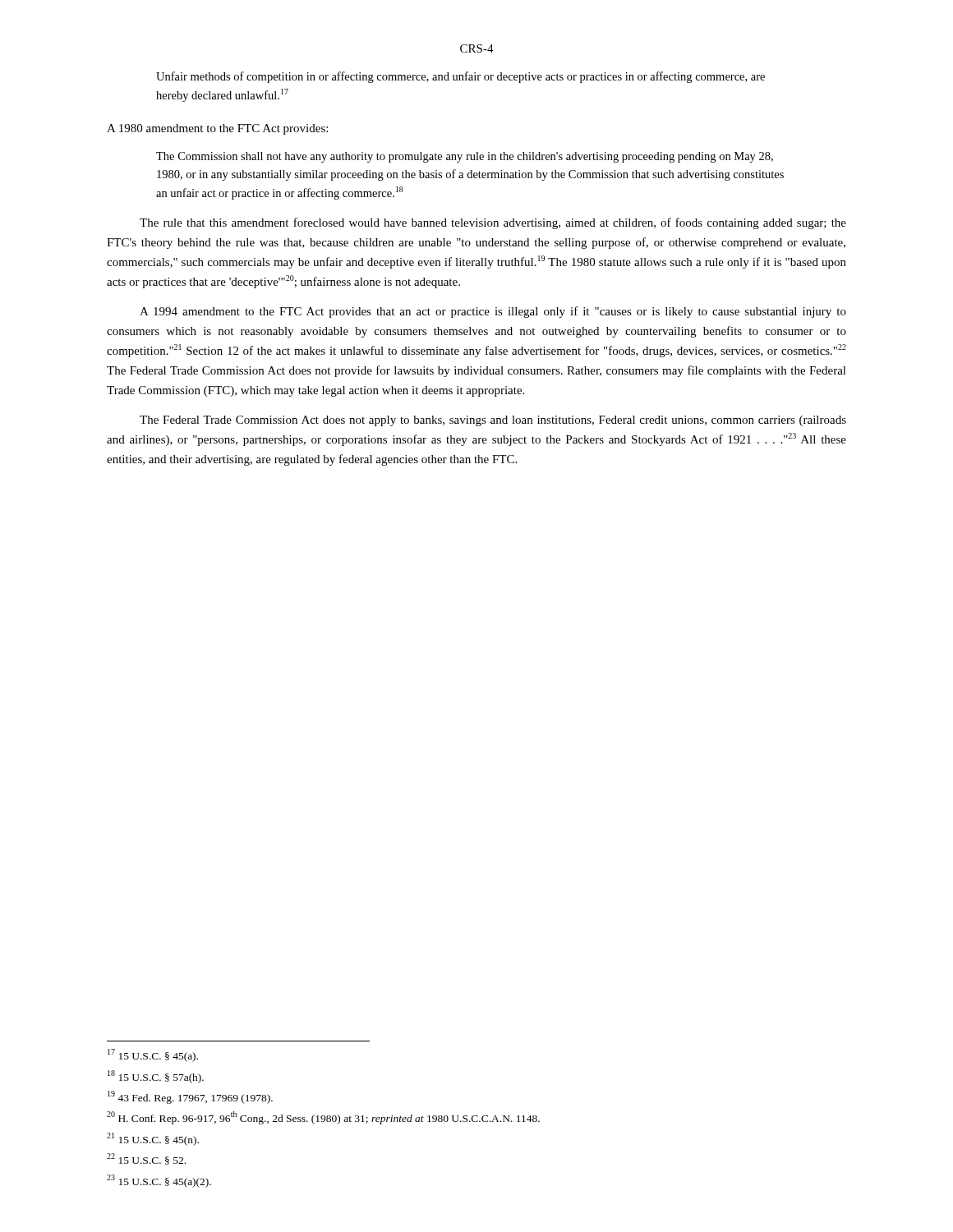Find the block starting "A 1994 amendment to the FTC"
This screenshot has height=1232, width=953.
(x=476, y=351)
